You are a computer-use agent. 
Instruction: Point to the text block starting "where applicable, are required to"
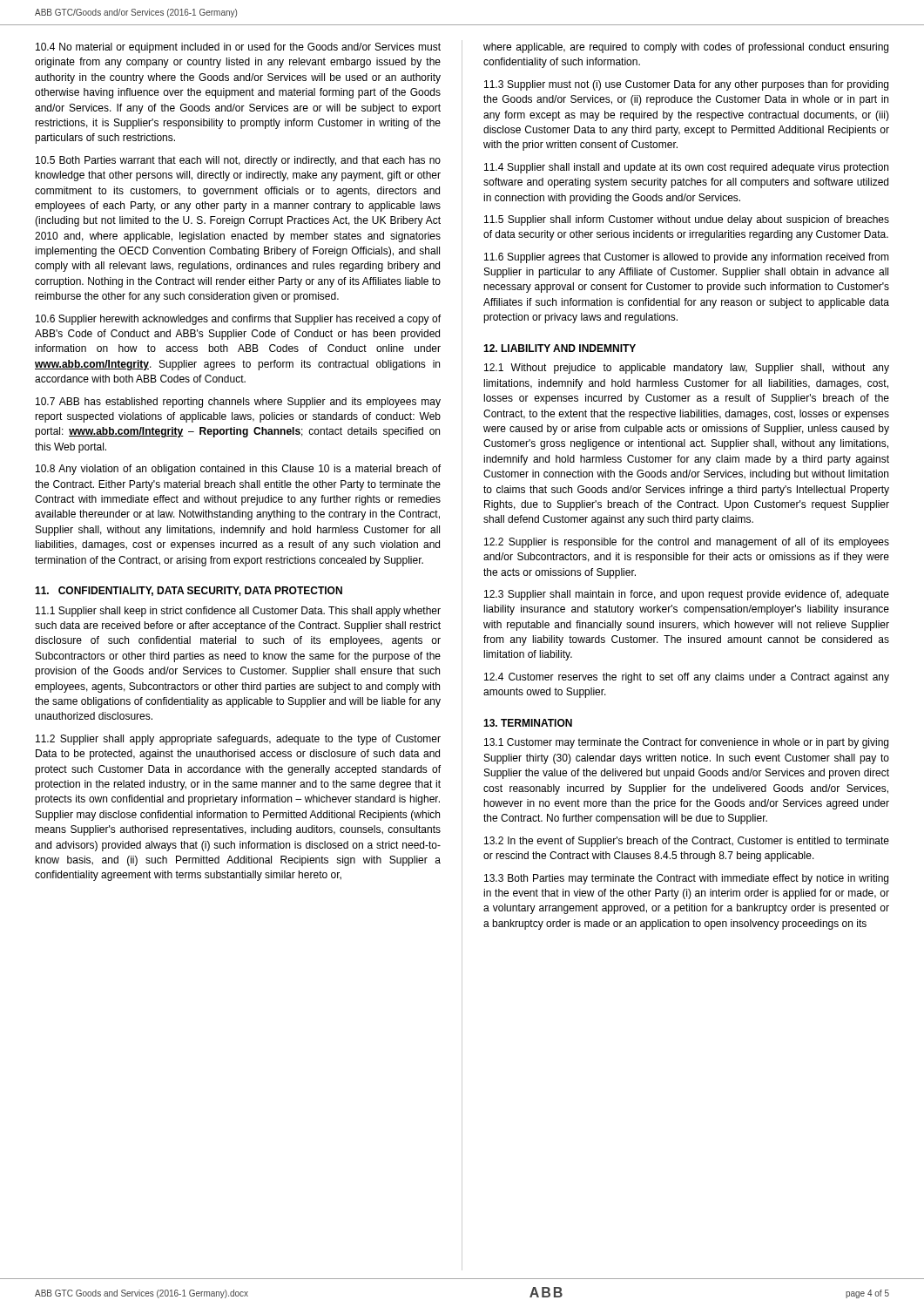pos(686,55)
